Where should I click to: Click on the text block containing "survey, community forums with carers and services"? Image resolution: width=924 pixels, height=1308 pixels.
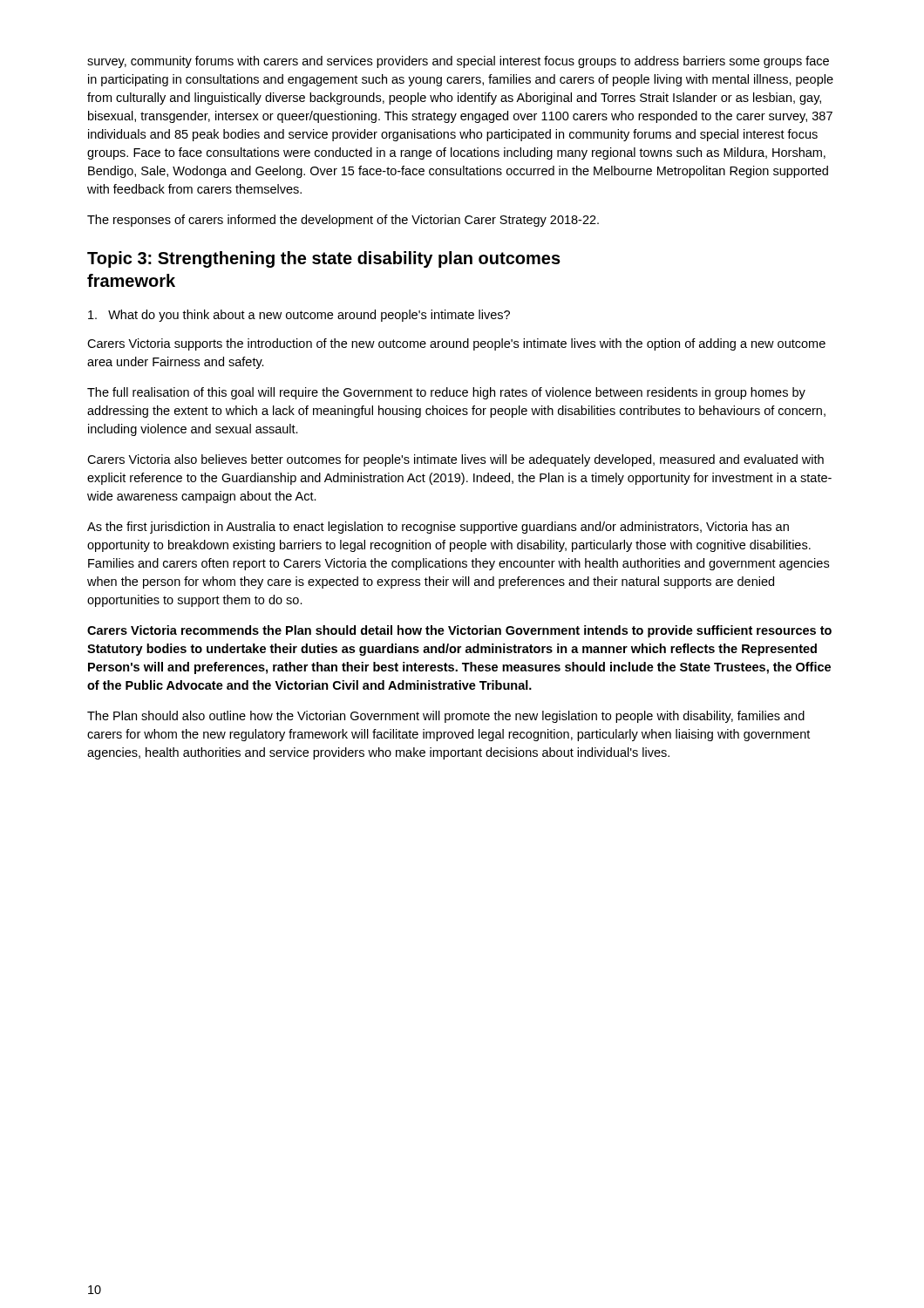pyautogui.click(x=460, y=125)
